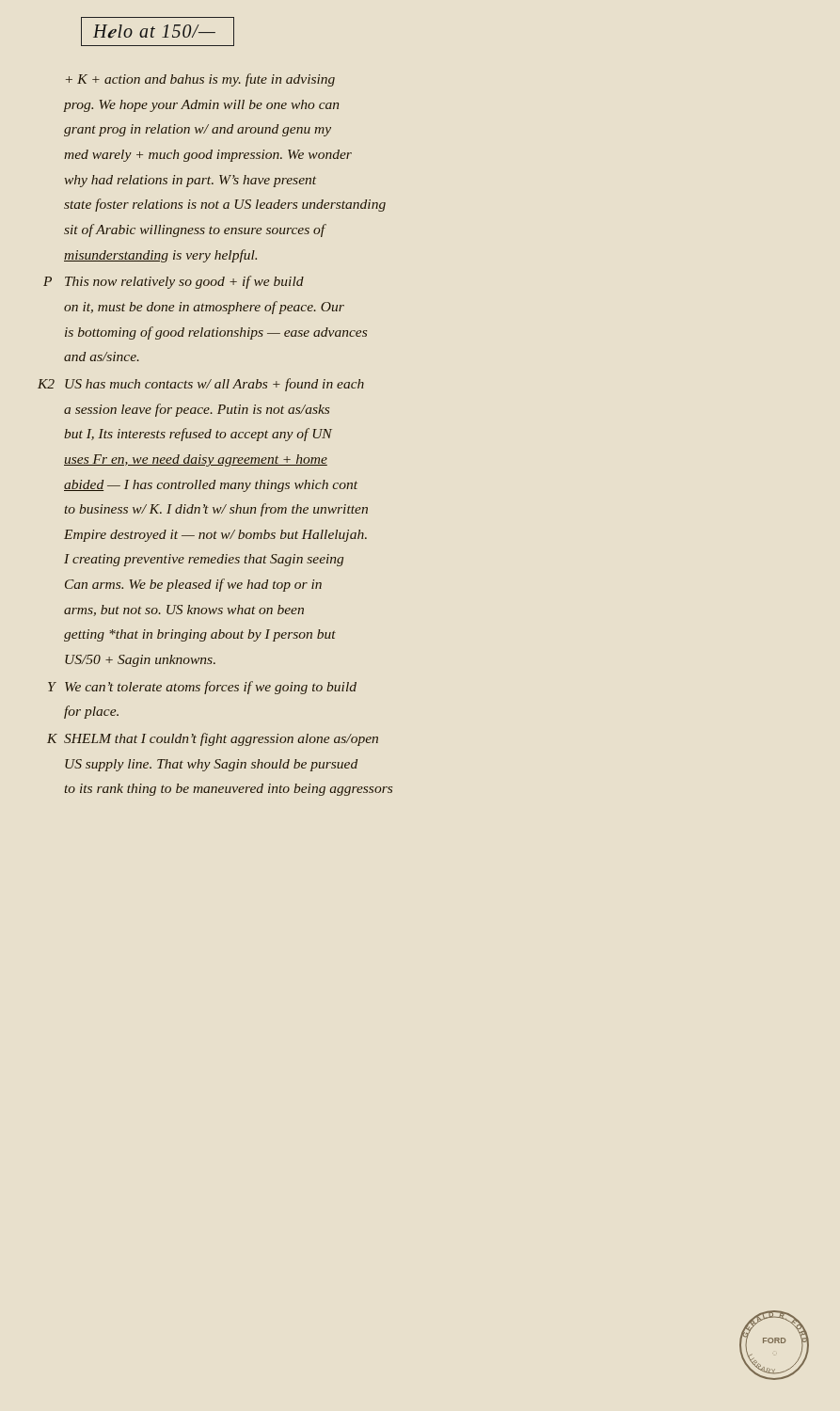840x1411 pixels.
Task: Locate the block of text that opens with "K2 US has much contacts w/ all Arabs"
Action: [x=214, y=385]
